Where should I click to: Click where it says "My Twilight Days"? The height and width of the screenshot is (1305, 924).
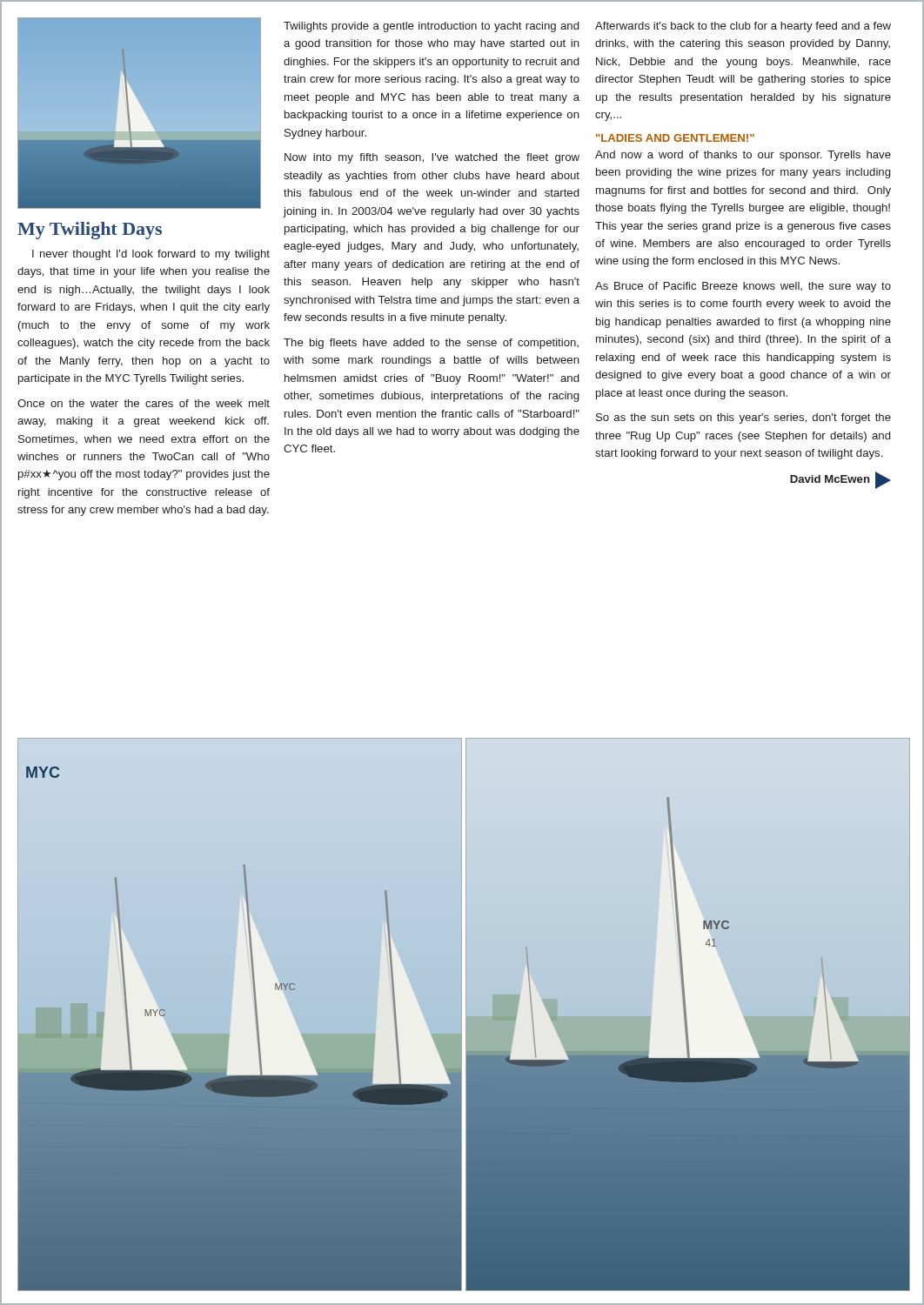point(90,228)
